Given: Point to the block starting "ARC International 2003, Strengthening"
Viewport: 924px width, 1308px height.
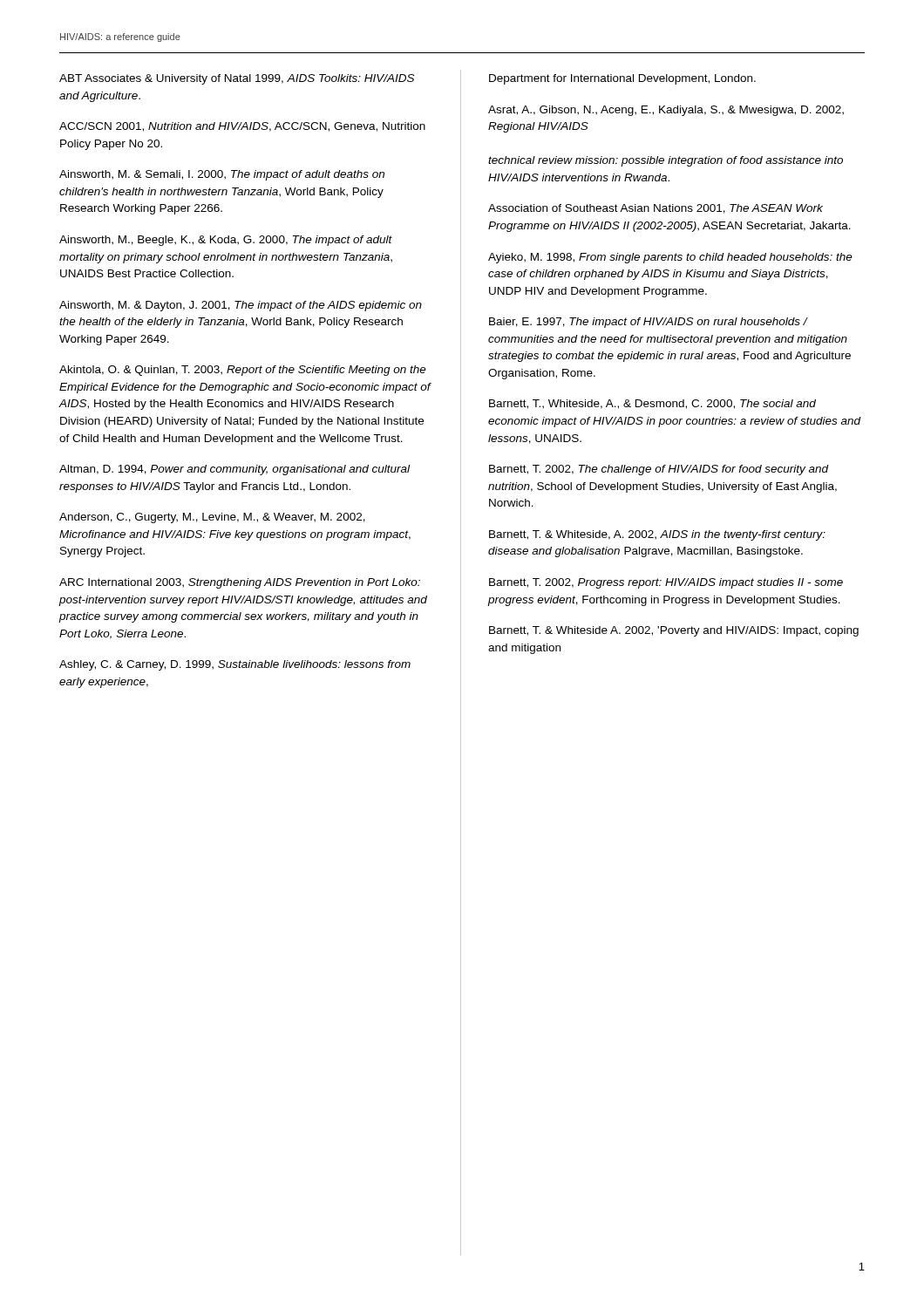Looking at the screenshot, I should [x=243, y=608].
